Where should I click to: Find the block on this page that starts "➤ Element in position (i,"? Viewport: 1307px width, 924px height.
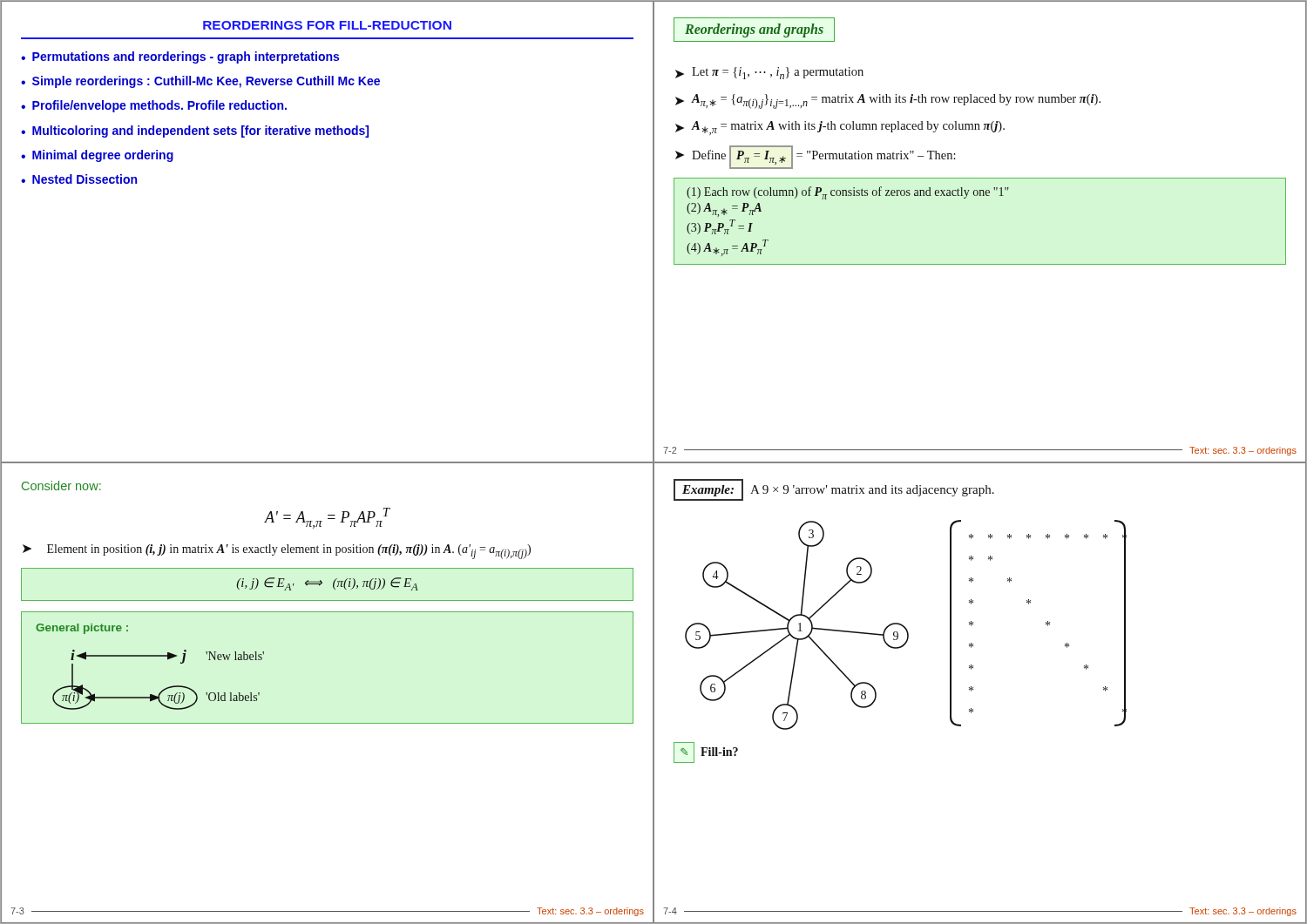[276, 550]
